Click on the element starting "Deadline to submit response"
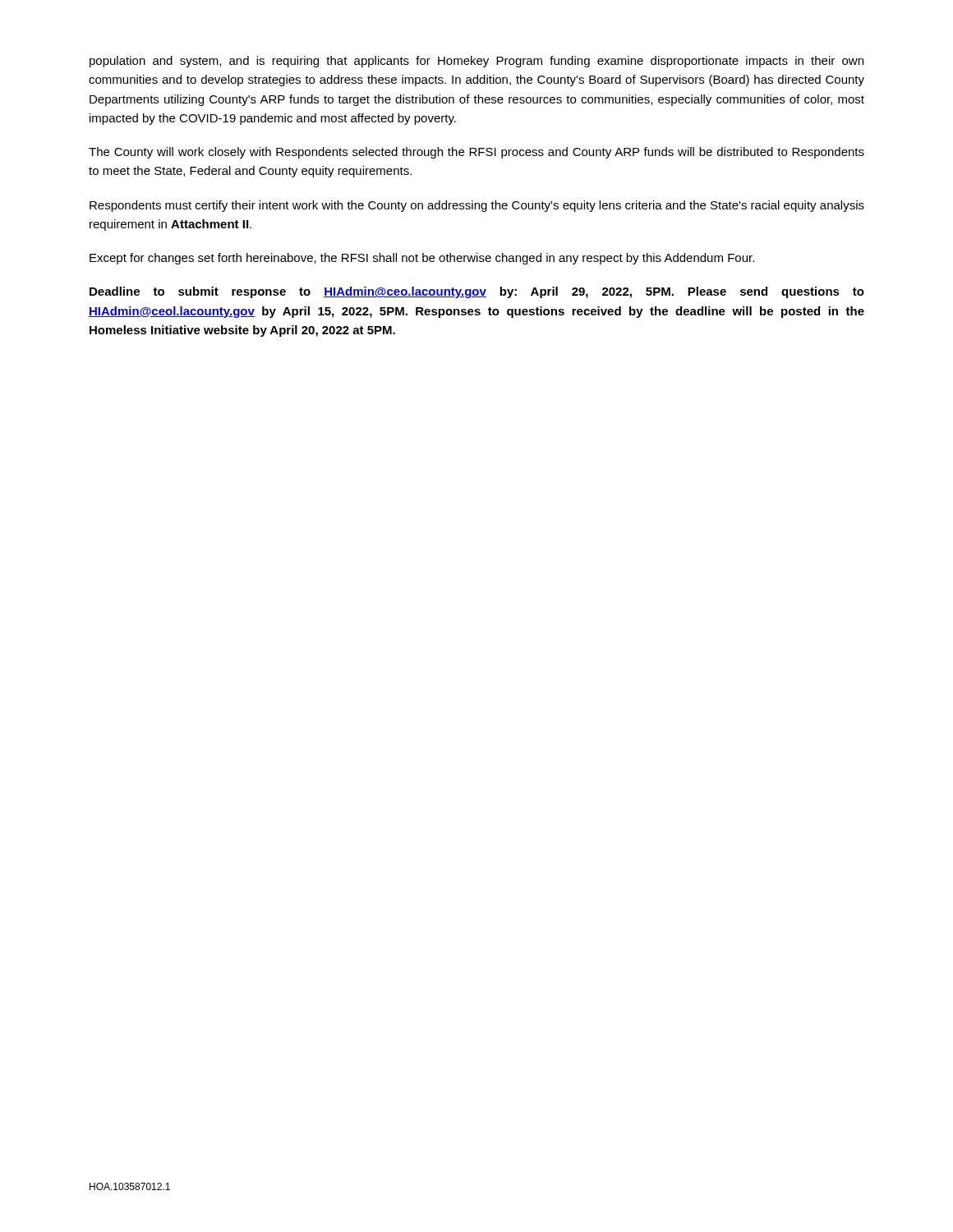953x1232 pixels. coord(476,310)
